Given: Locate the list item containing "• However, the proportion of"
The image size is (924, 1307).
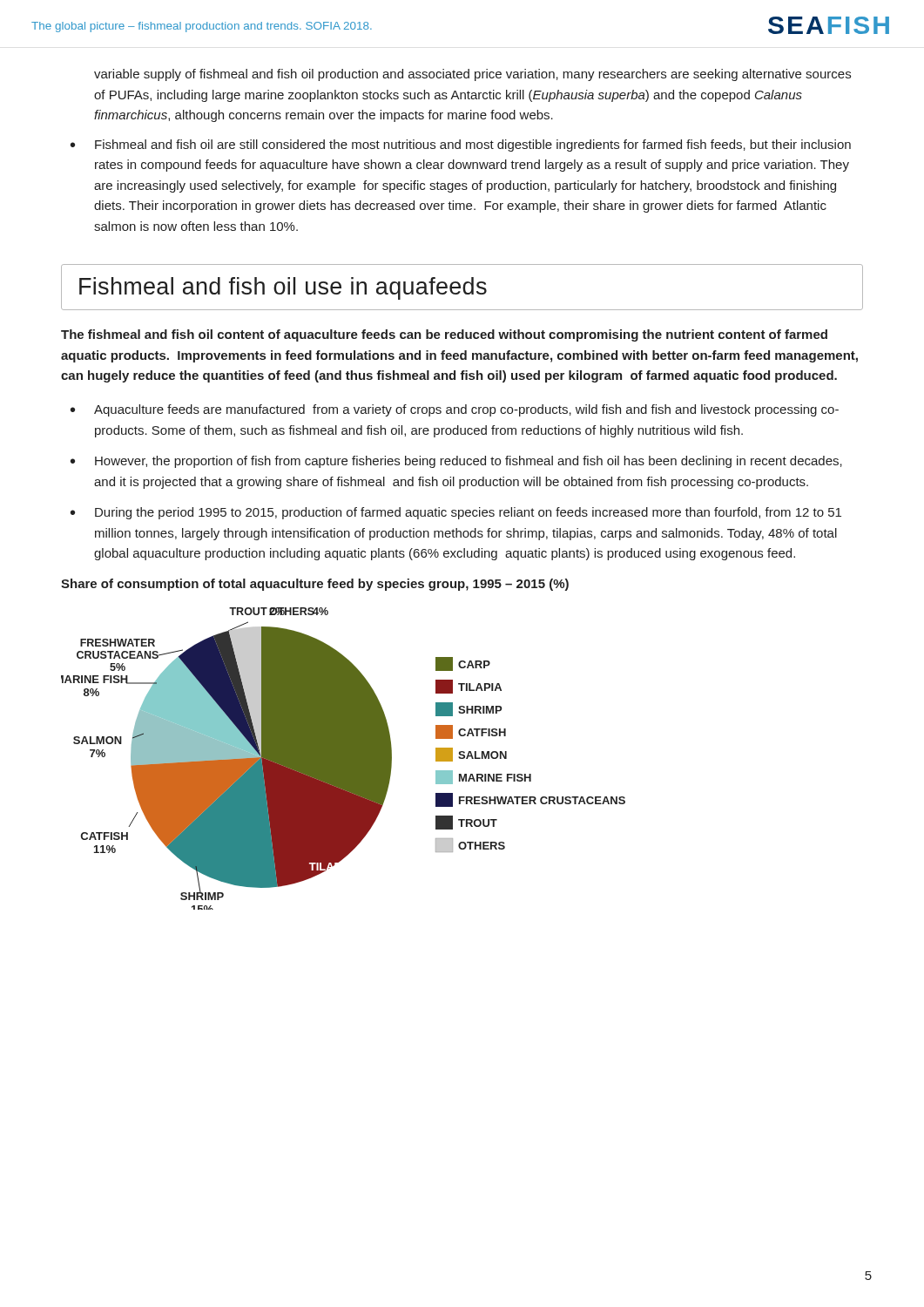Looking at the screenshot, I should click(x=466, y=471).
